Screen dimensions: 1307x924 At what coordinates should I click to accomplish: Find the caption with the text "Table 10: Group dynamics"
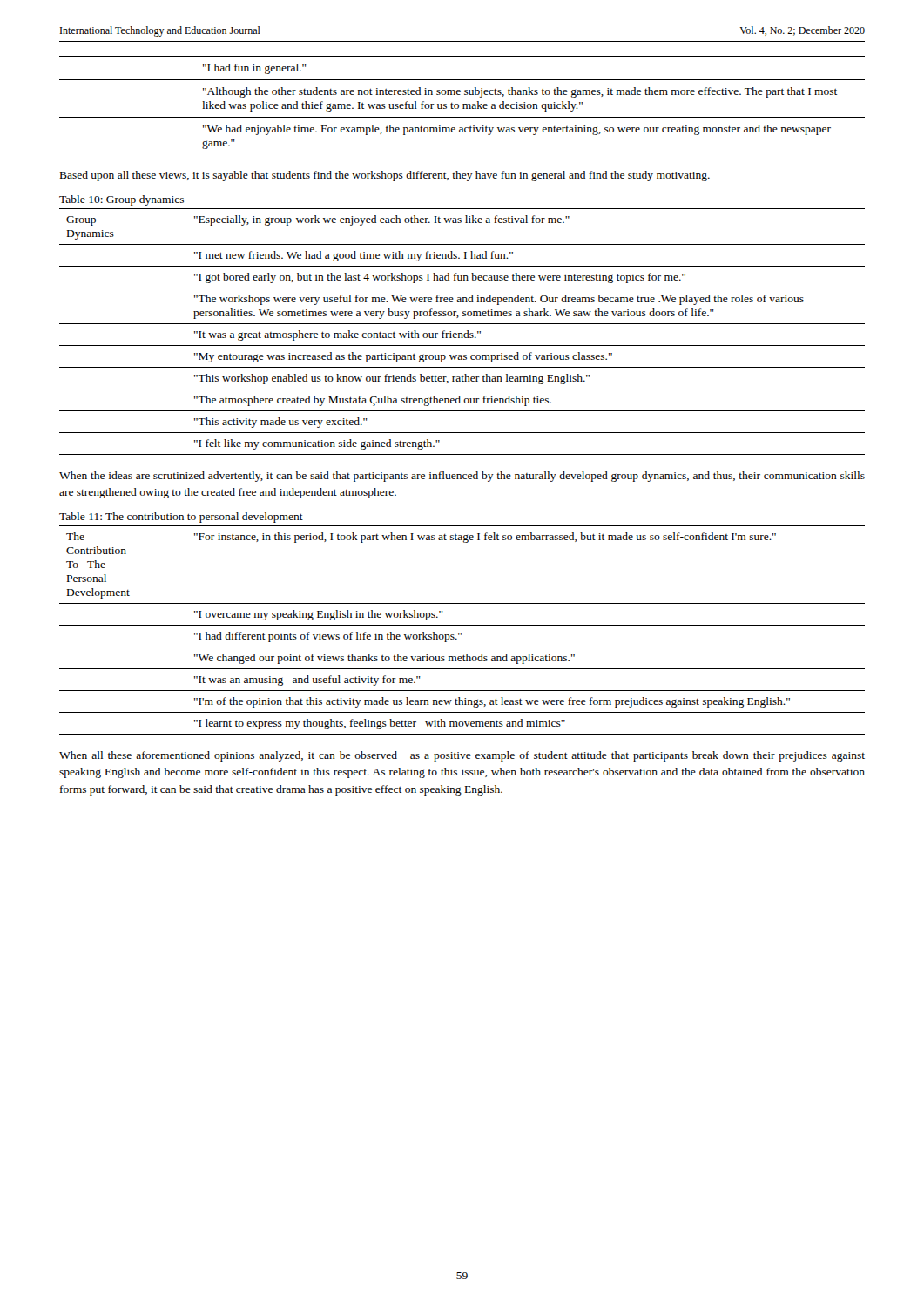coord(122,199)
